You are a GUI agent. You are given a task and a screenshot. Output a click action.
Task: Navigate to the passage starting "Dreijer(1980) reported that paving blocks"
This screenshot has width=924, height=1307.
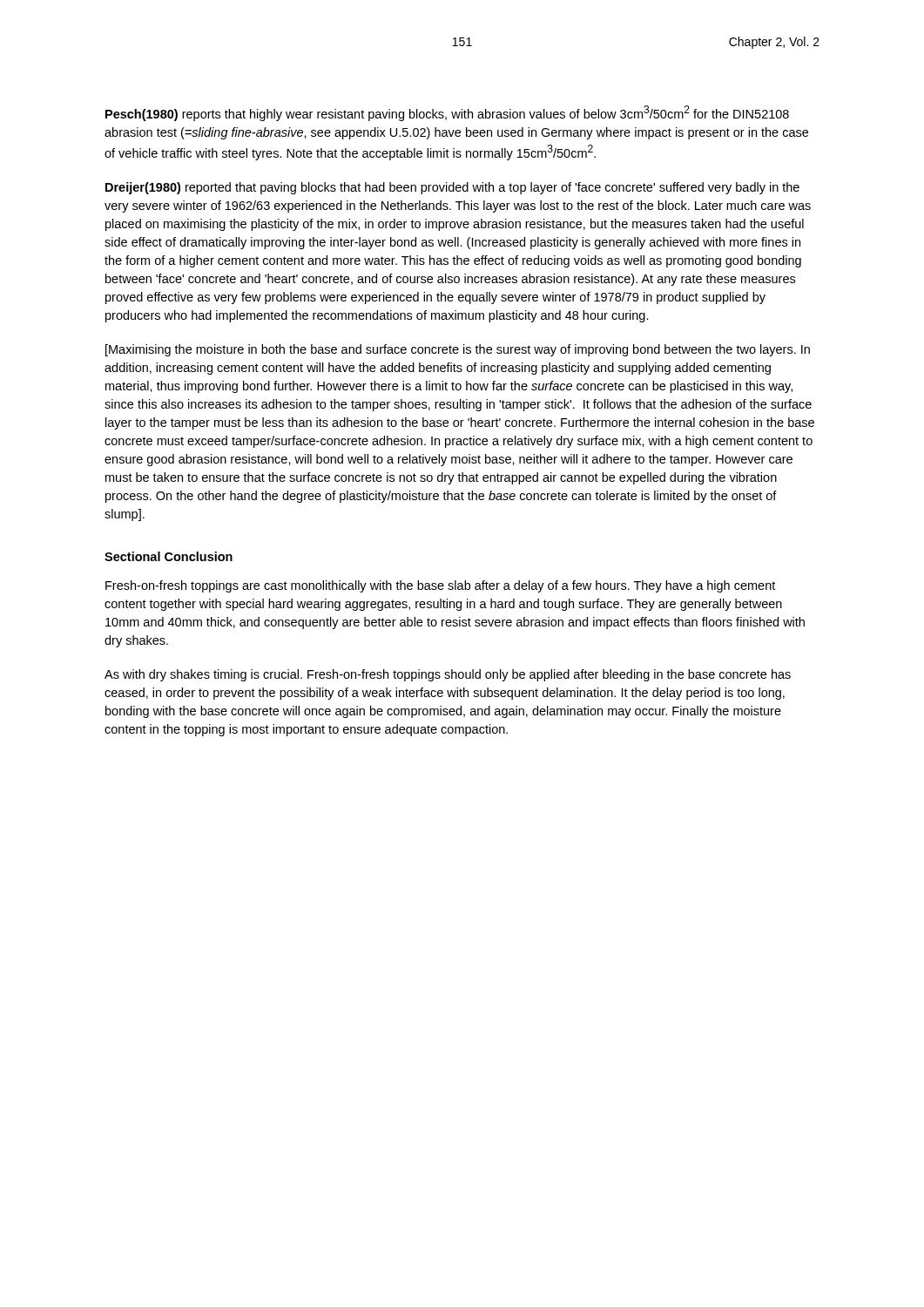point(458,251)
